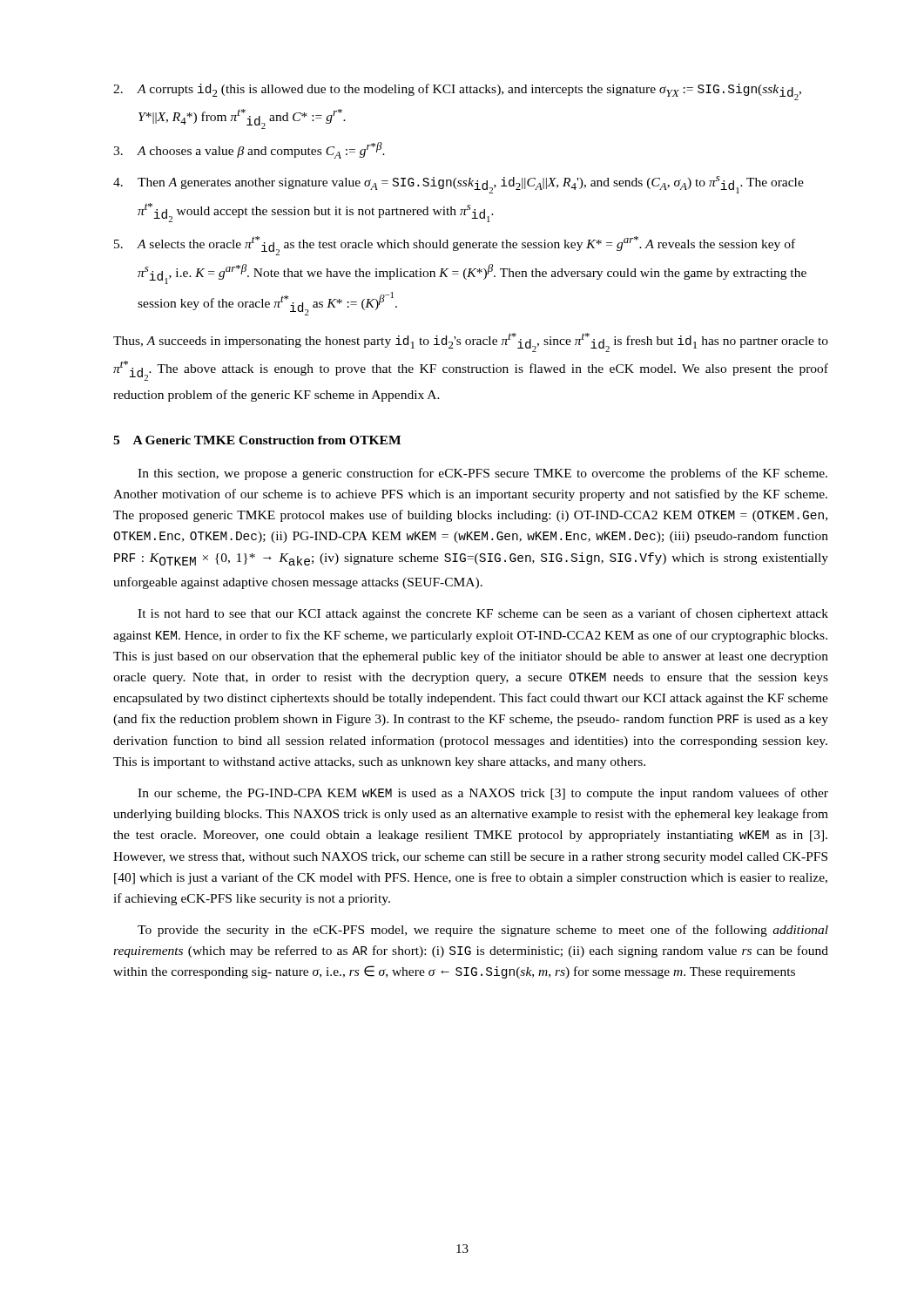Select the block starting "2. A corrupts id2"

[x=457, y=92]
